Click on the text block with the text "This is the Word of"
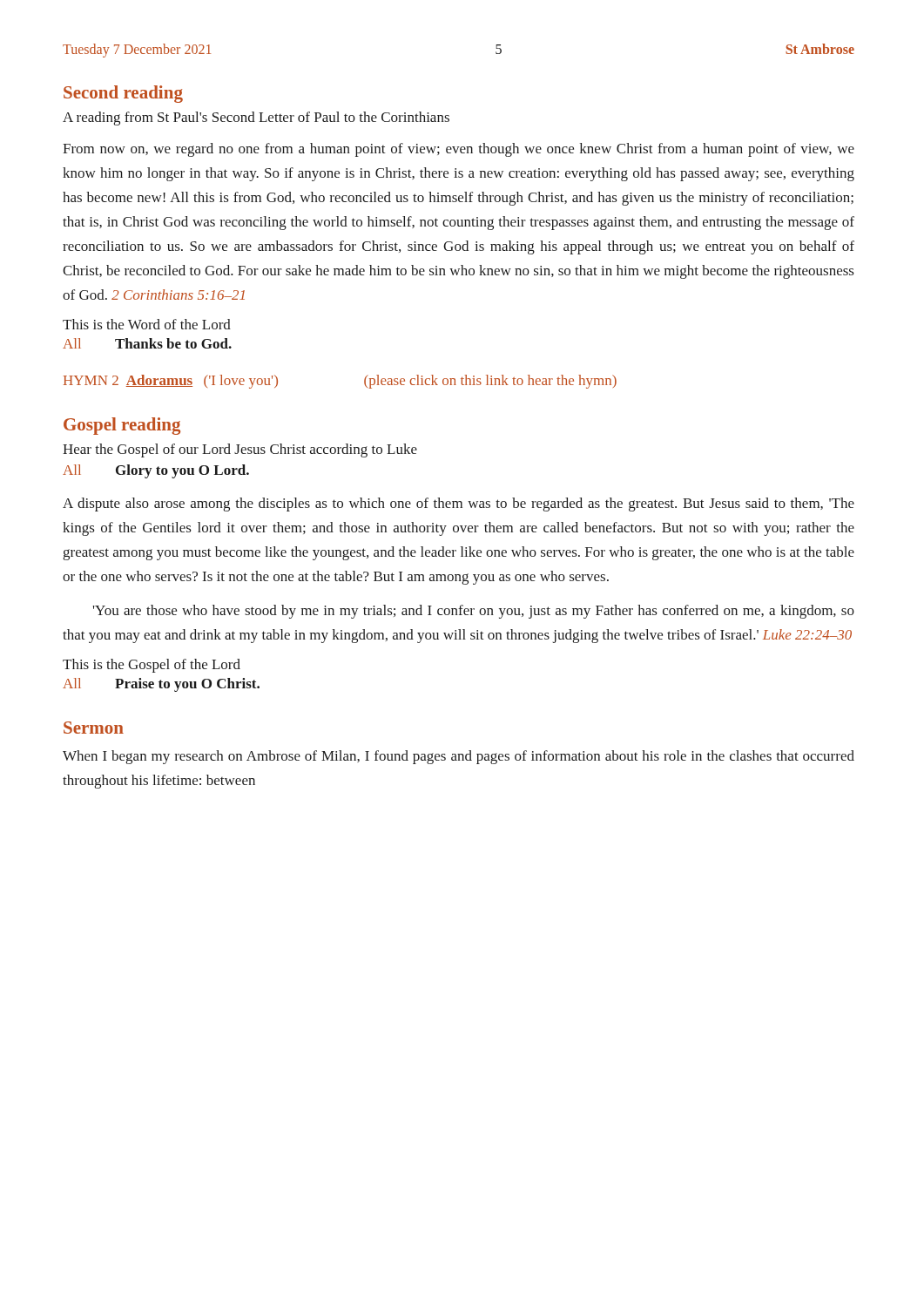 [147, 325]
